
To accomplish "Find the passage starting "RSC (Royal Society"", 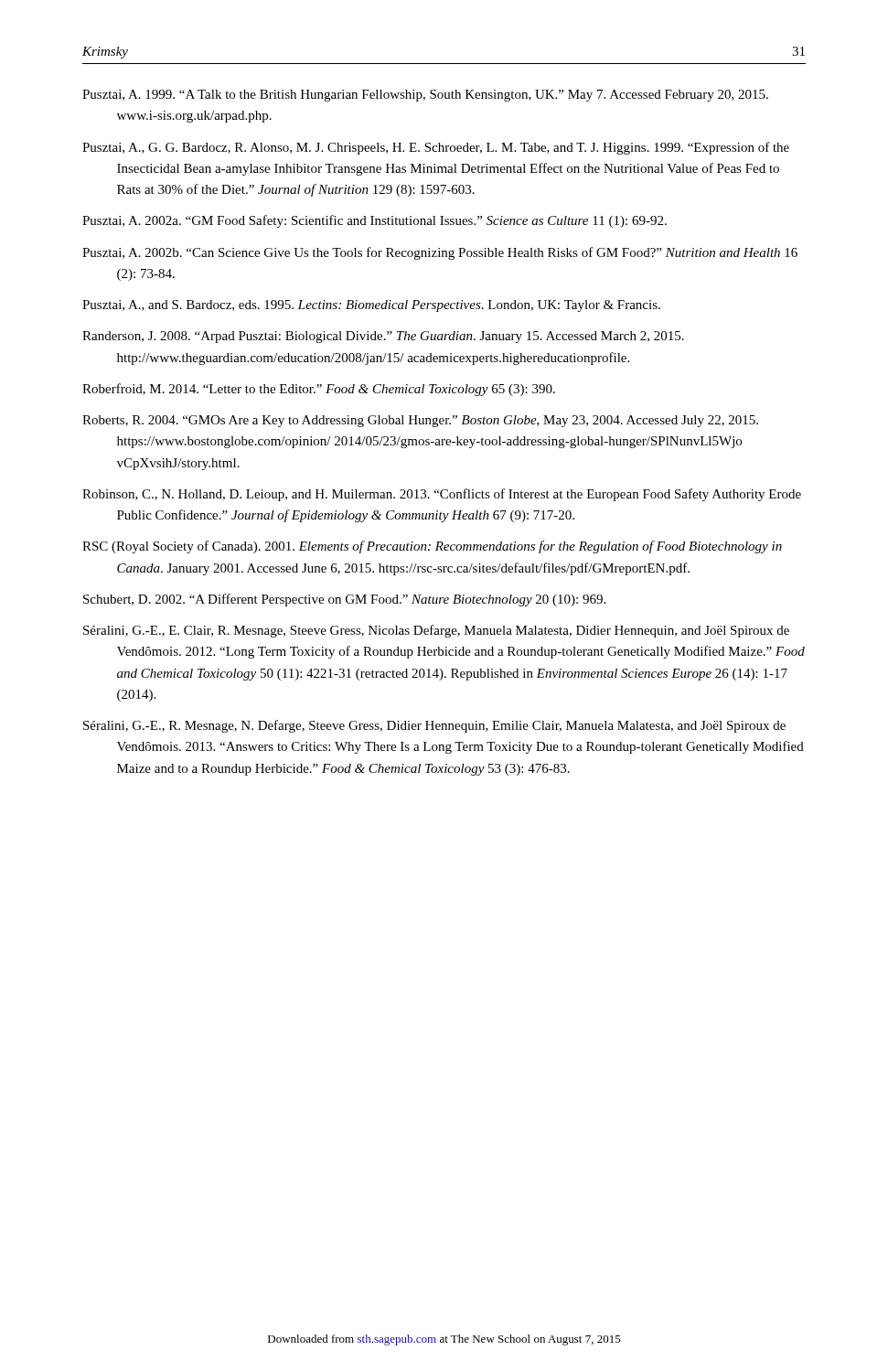I will point(432,557).
